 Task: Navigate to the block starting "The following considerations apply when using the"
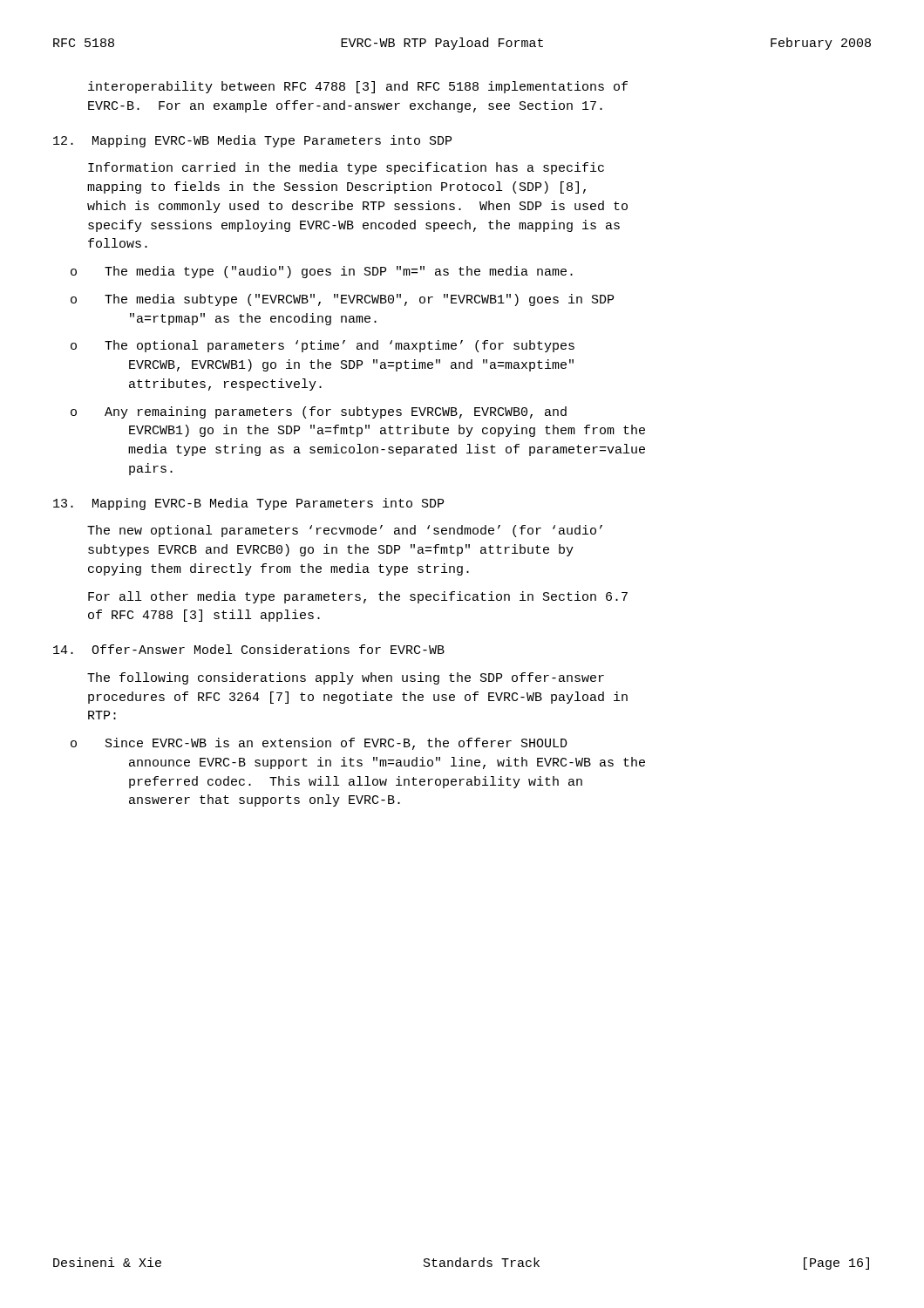point(358,698)
